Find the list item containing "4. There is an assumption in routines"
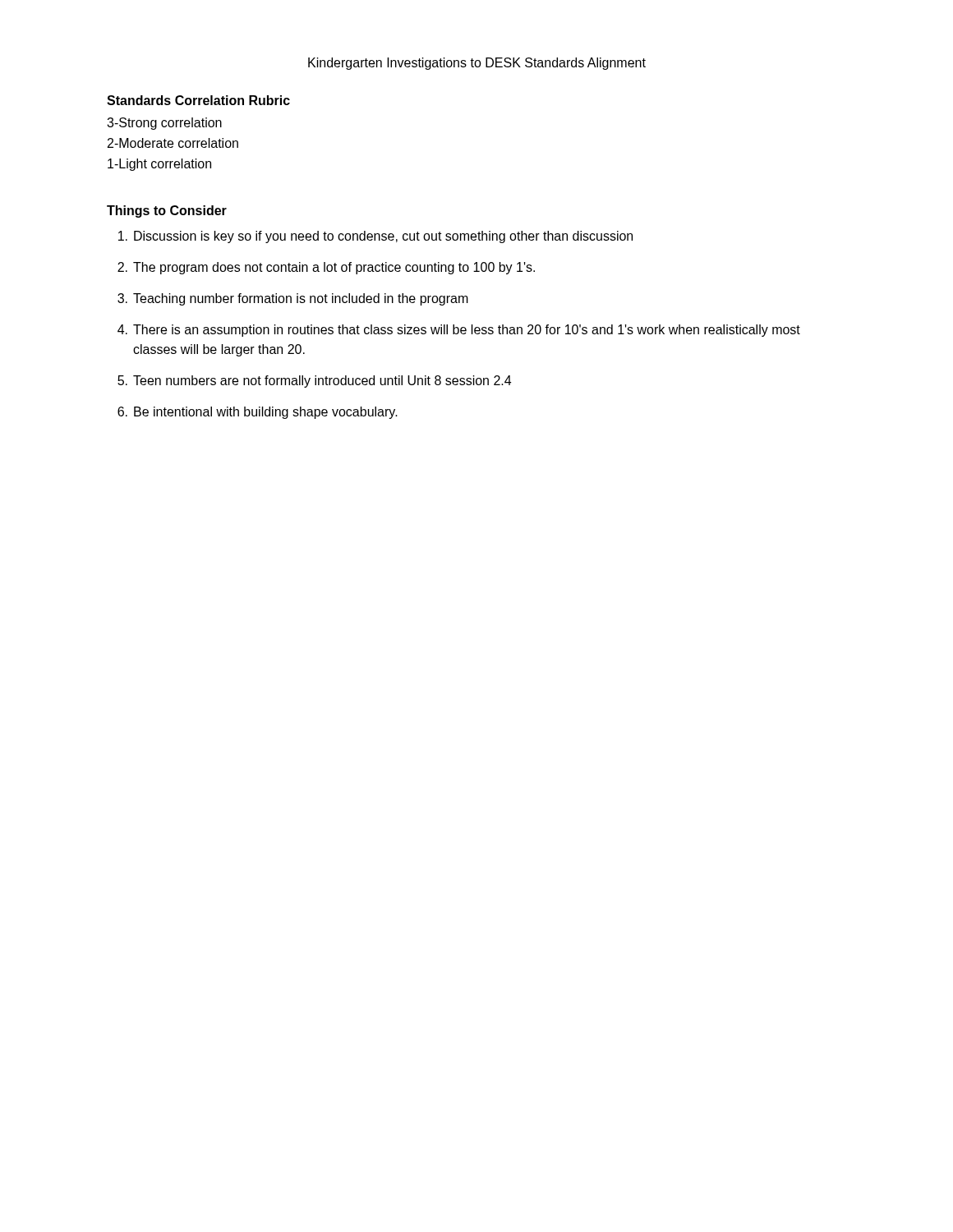This screenshot has height=1232, width=953. (x=476, y=340)
